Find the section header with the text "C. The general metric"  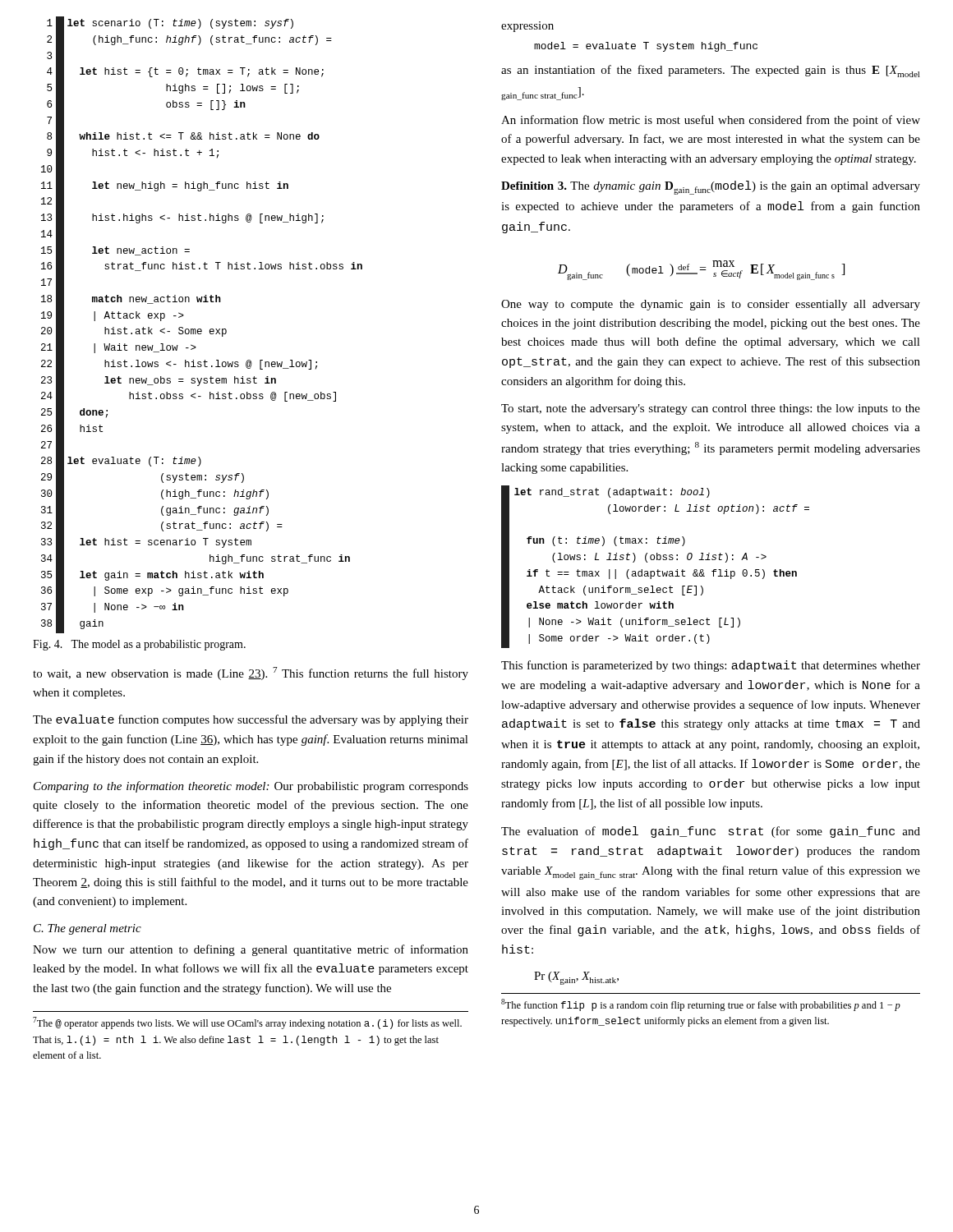tap(87, 928)
